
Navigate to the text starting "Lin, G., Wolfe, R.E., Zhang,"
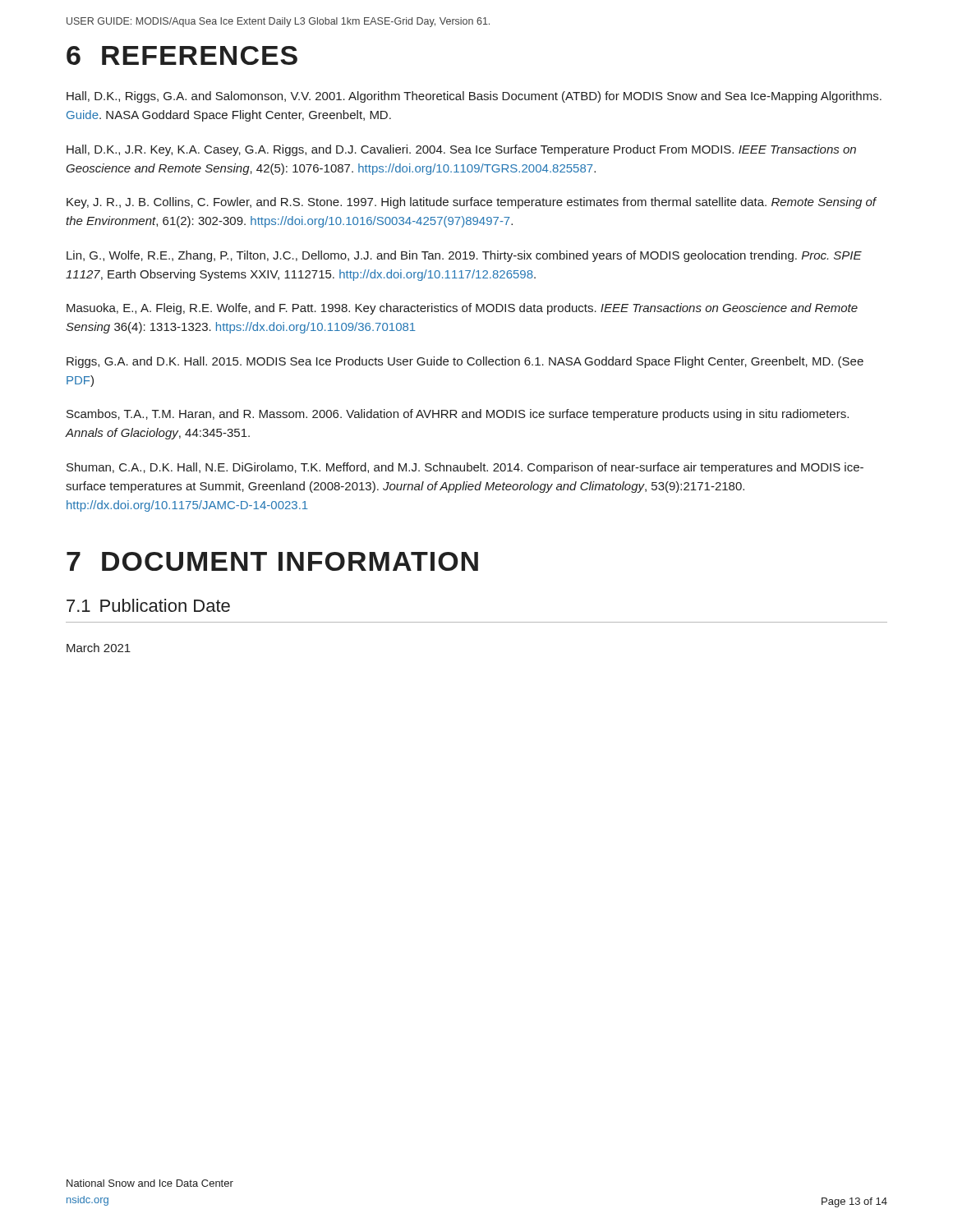[x=464, y=264]
